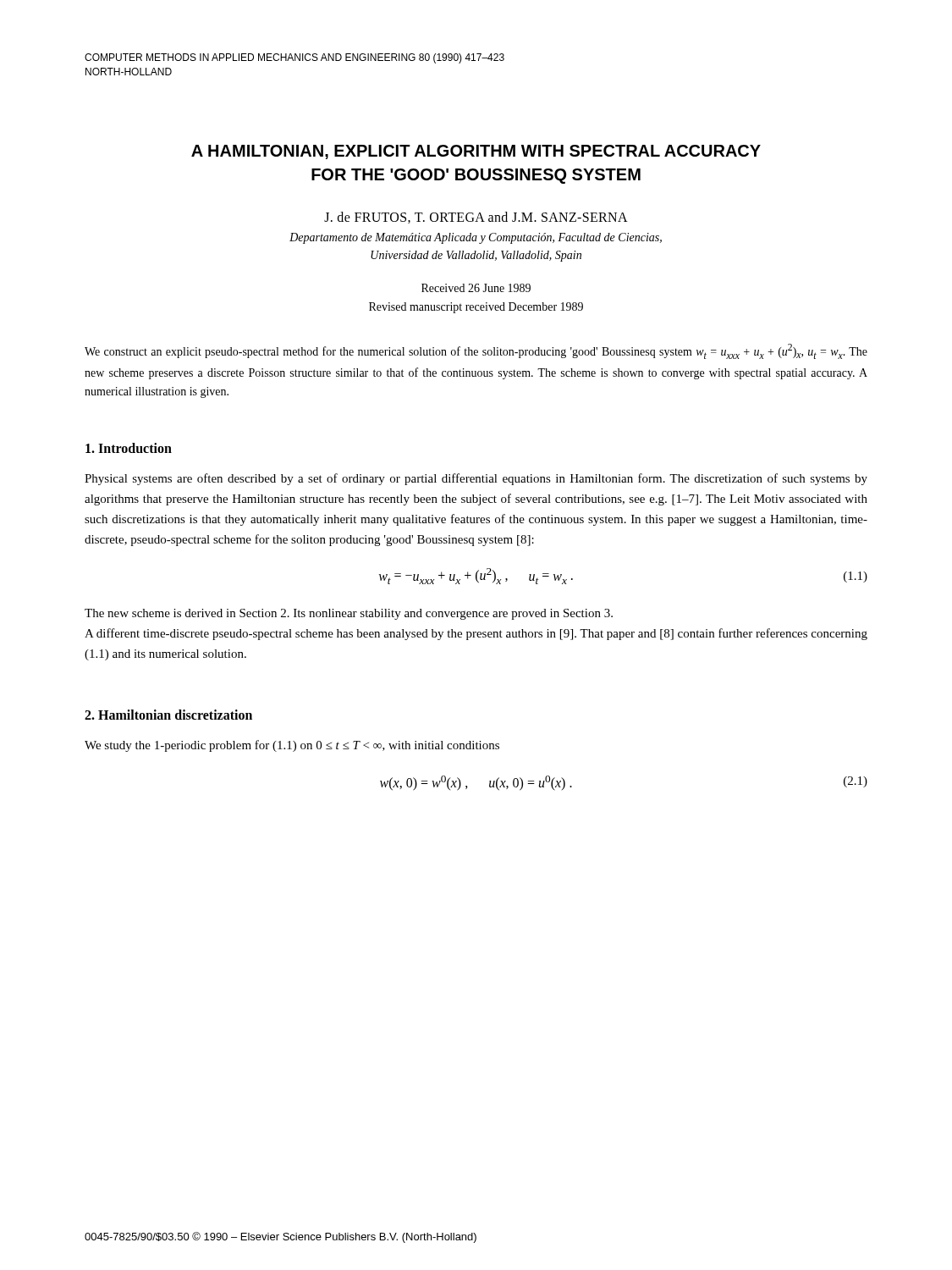Find the text block with the text "J. de FRUTOS, T. ORTEGA and"
Image resolution: width=952 pixels, height=1270 pixels.
pos(476,237)
